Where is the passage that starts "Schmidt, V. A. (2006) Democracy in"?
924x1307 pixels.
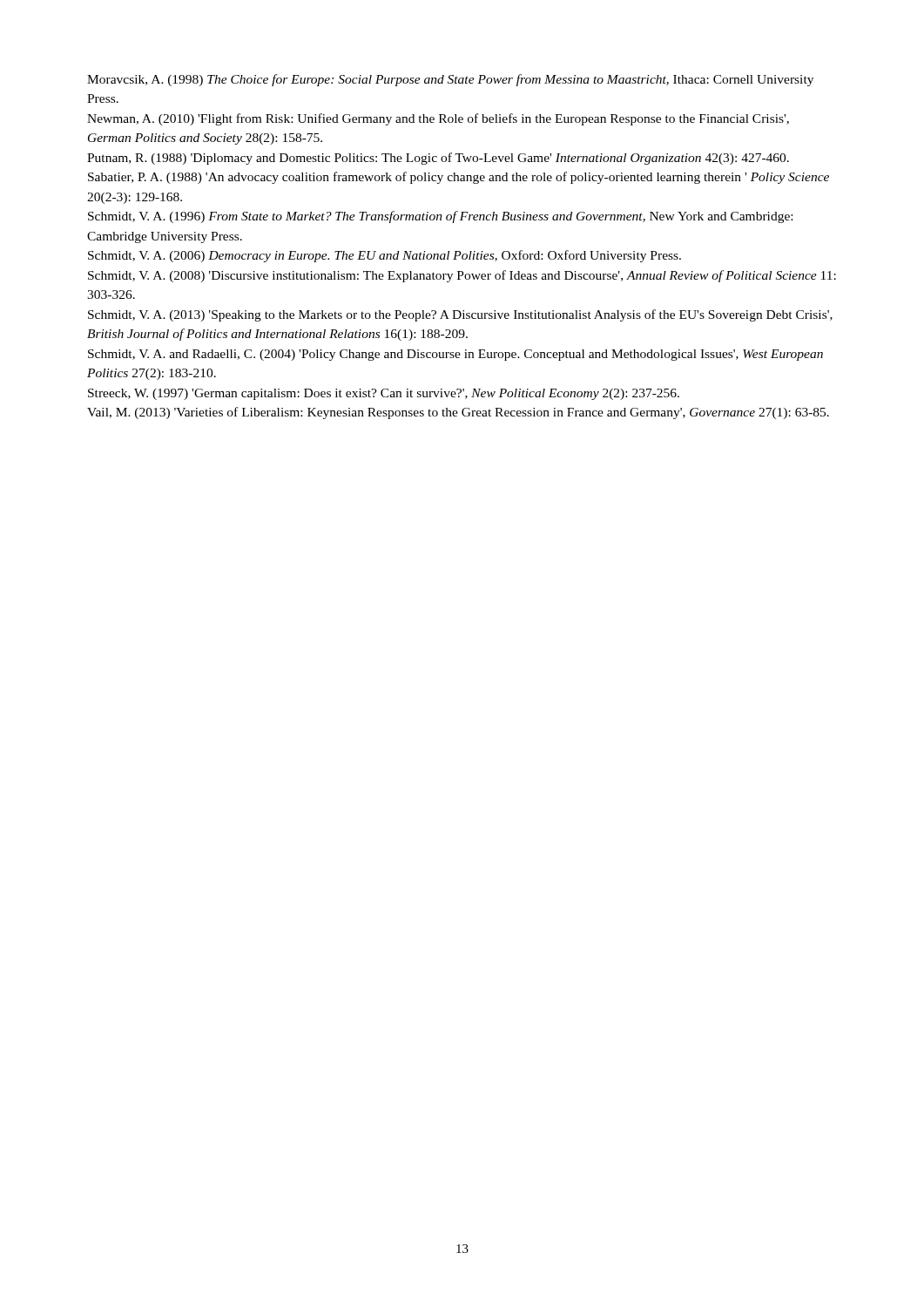[385, 255]
